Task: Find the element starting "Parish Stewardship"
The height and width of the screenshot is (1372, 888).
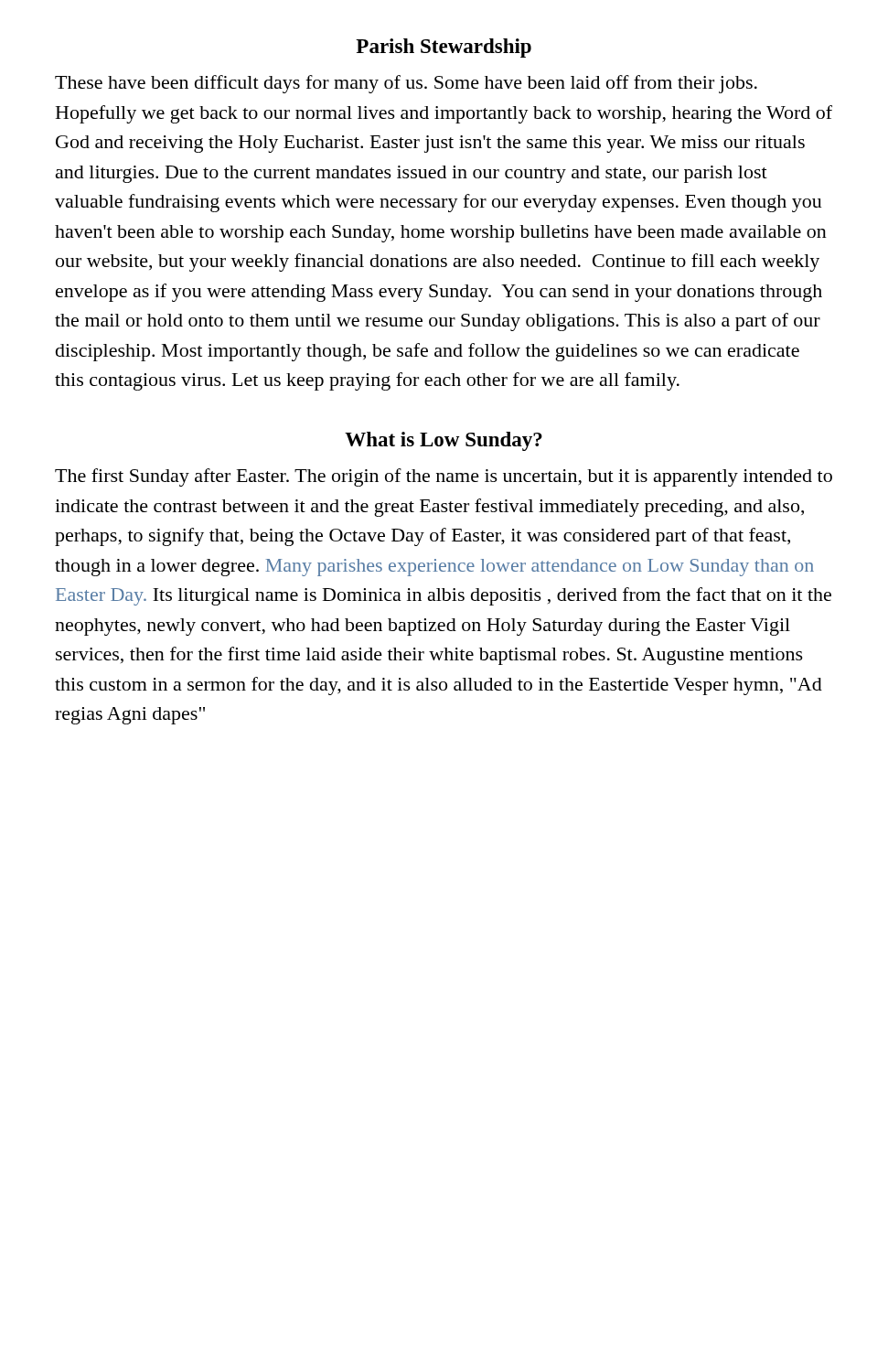Action: 444,46
